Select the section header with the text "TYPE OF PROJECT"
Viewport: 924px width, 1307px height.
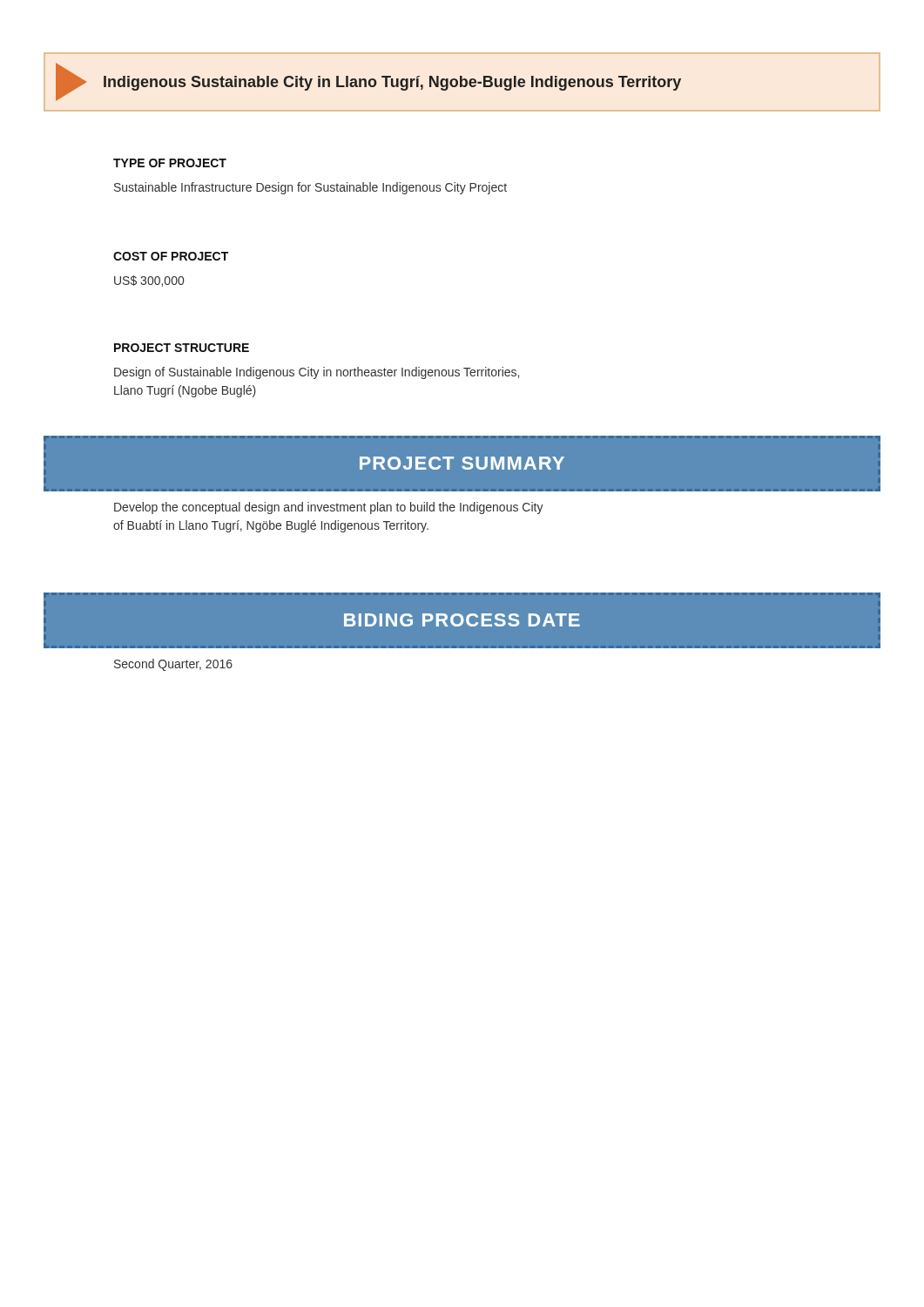(170, 163)
